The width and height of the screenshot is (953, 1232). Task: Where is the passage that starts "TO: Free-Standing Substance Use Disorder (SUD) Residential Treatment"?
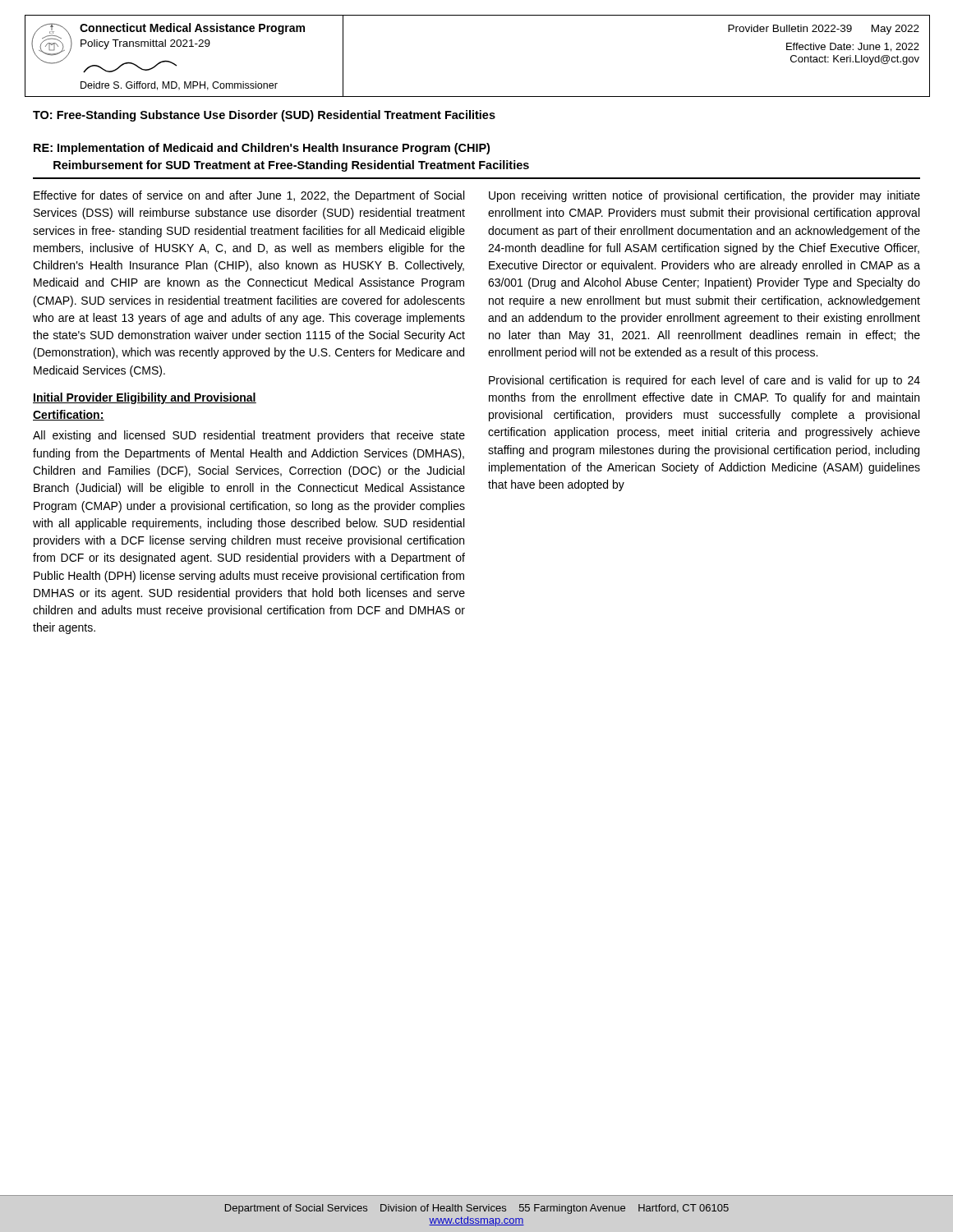(476, 115)
